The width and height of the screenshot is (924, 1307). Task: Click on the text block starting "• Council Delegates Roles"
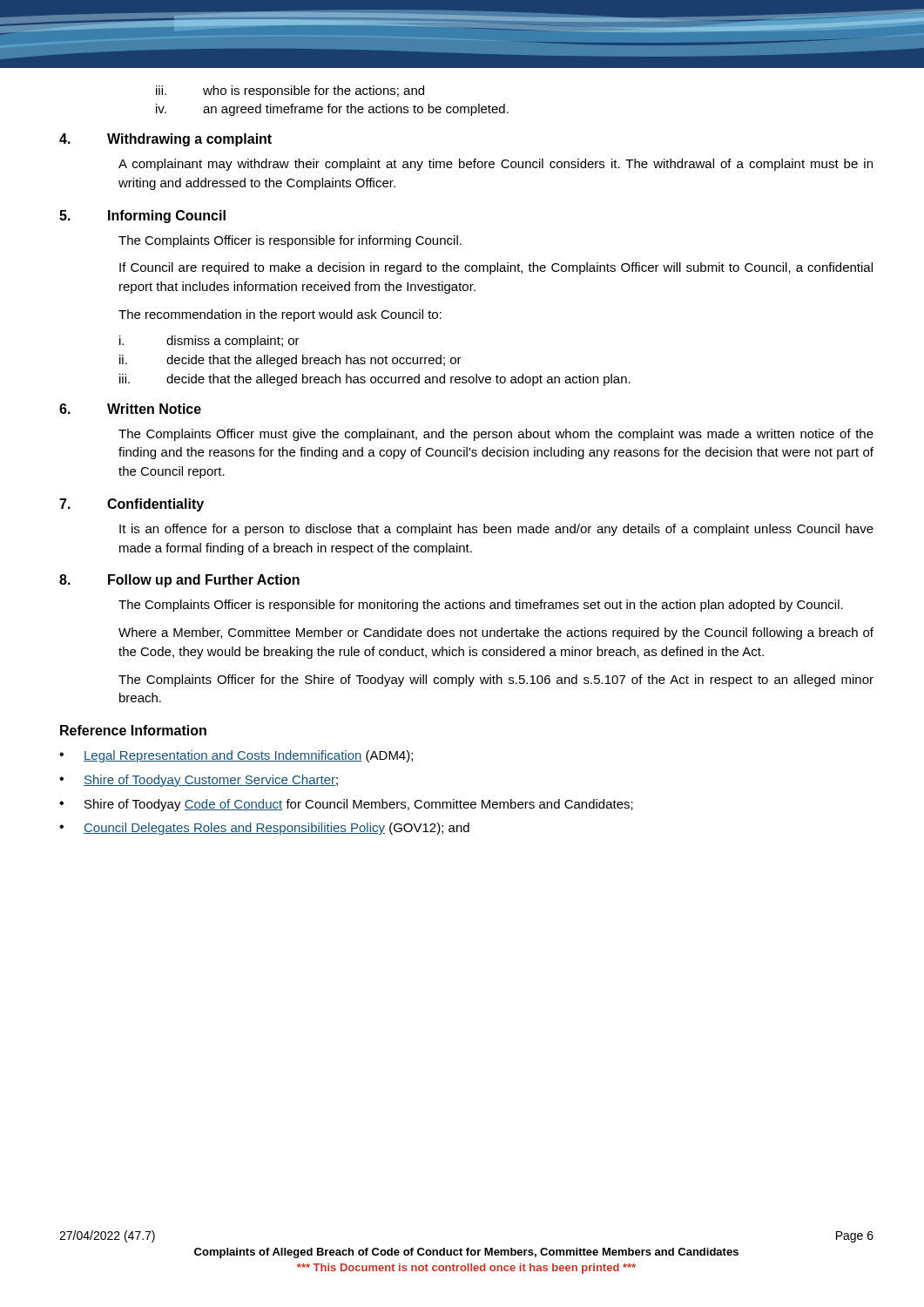[265, 828]
